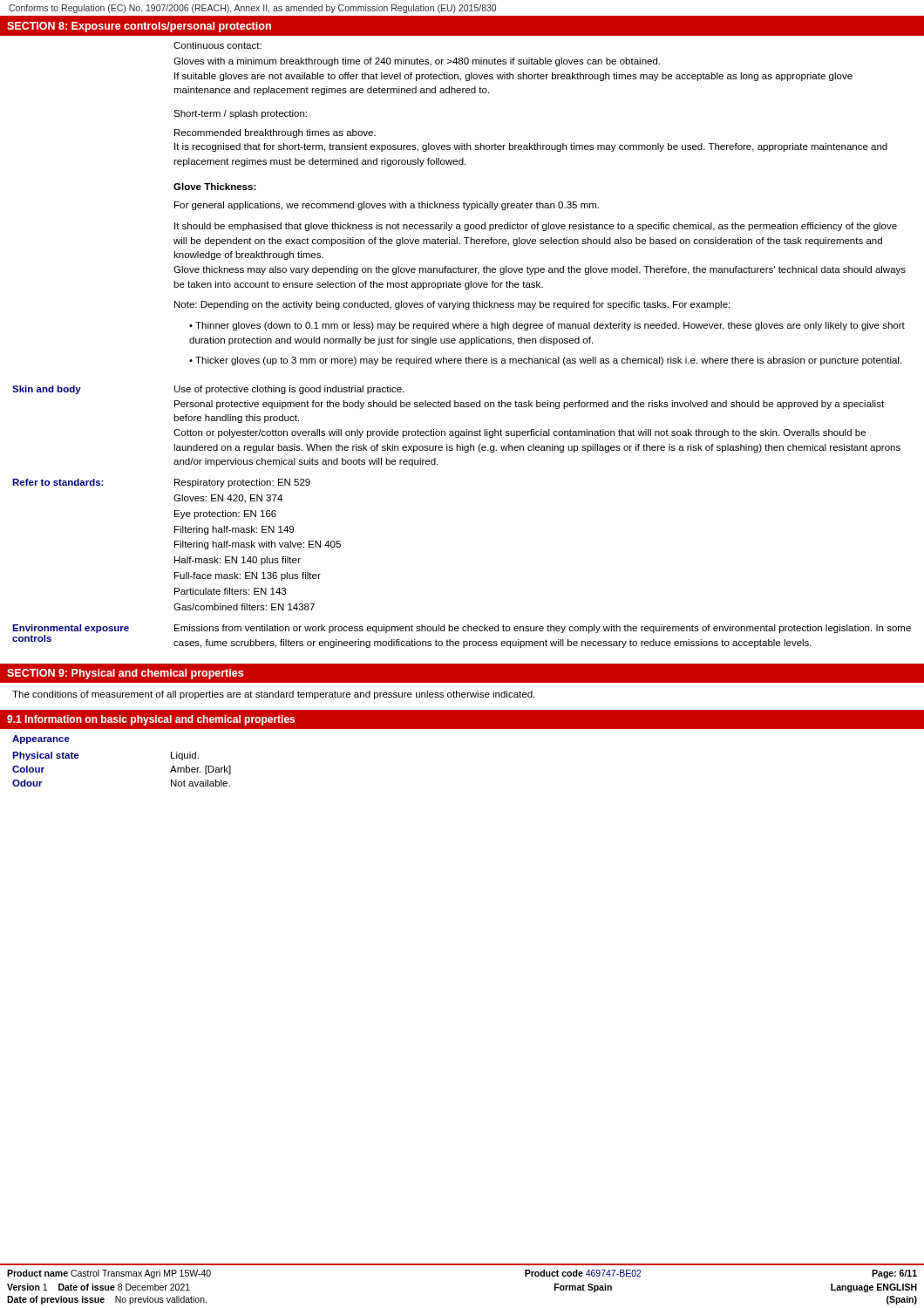The image size is (924, 1308).
Task: Click on the region starting "For general applications, we recommend gloves with a"
Action: tap(387, 205)
